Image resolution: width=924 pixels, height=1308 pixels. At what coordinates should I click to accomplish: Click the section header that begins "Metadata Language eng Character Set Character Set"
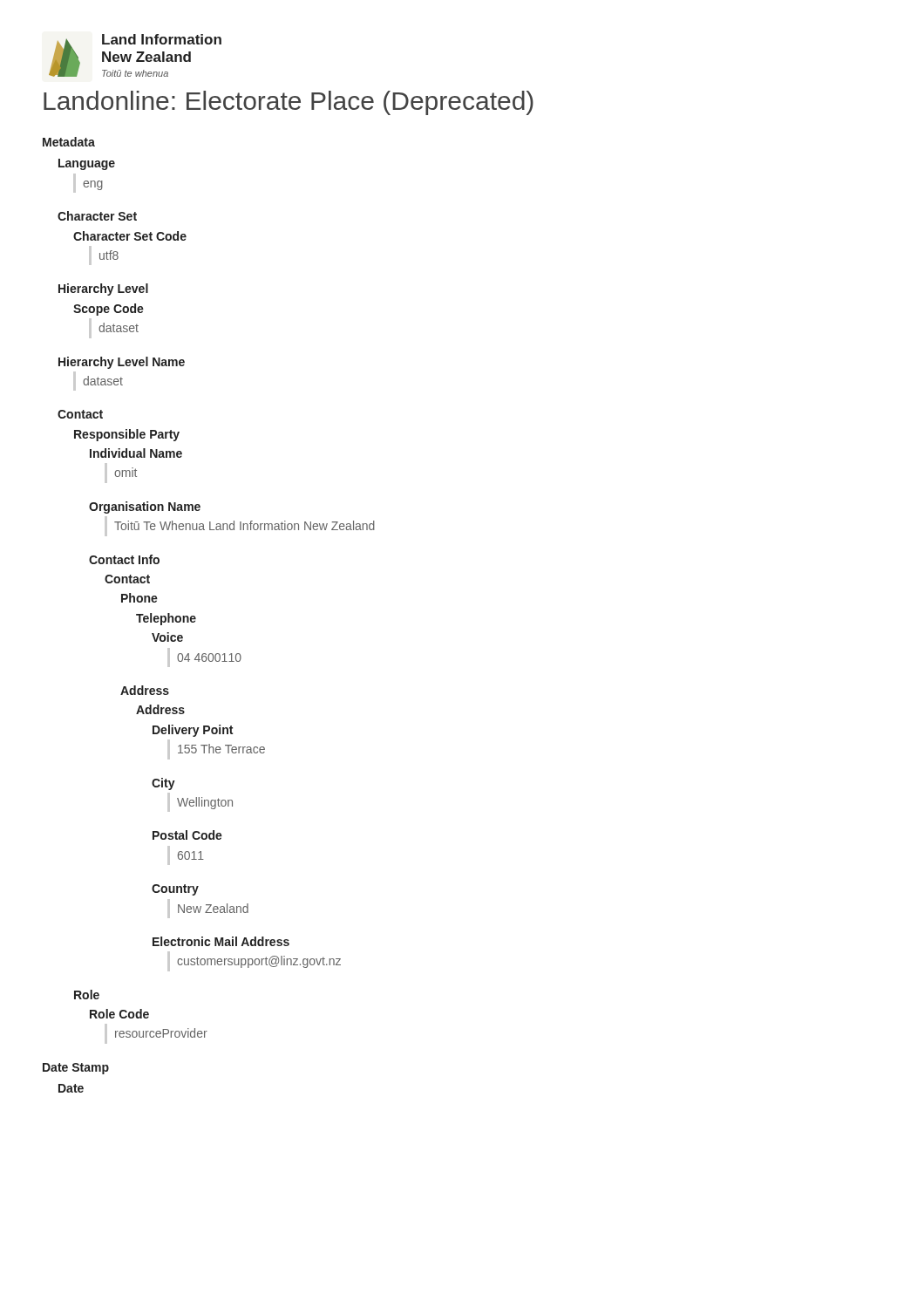tap(69, 142)
